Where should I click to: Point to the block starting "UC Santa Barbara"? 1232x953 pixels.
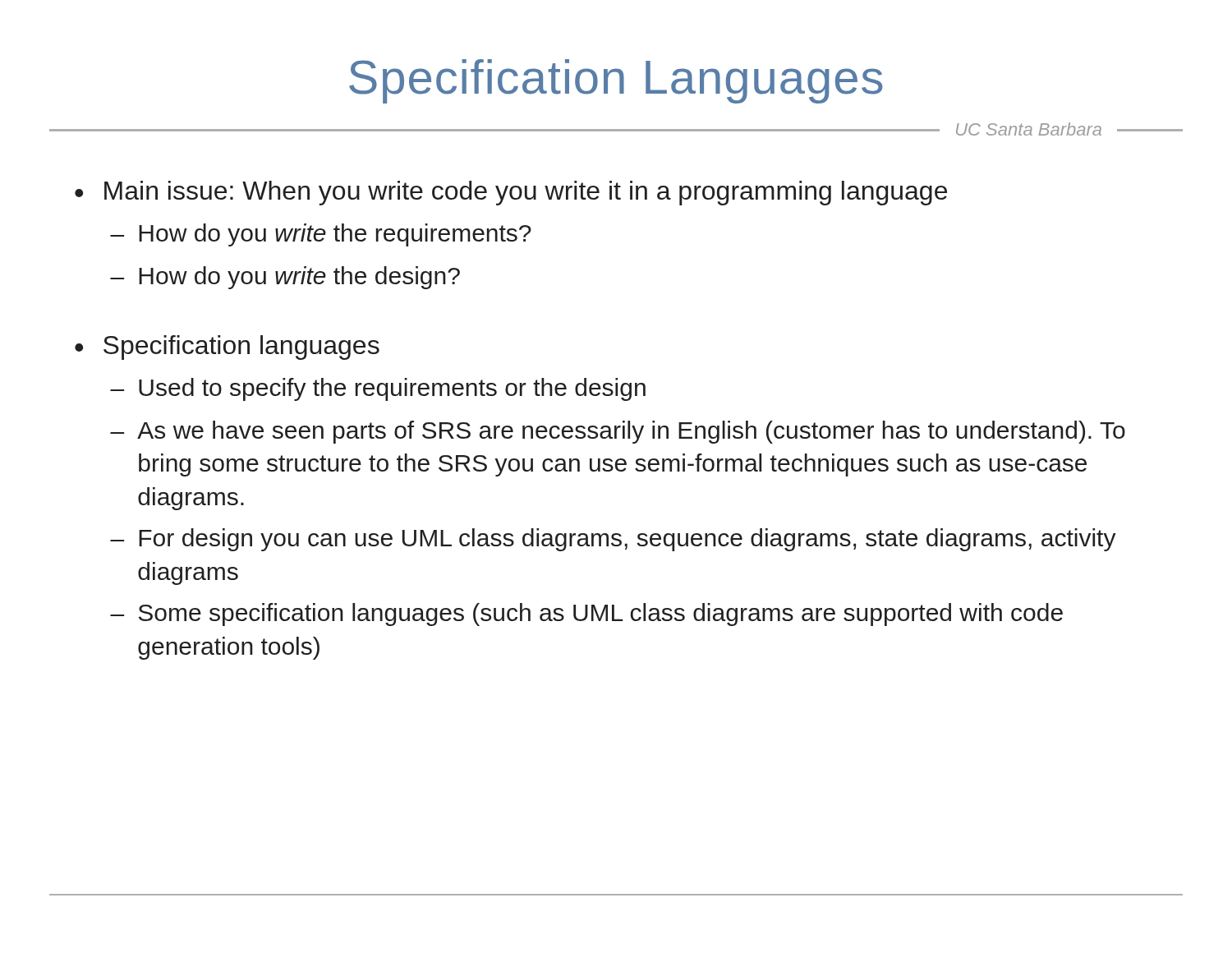1028,129
